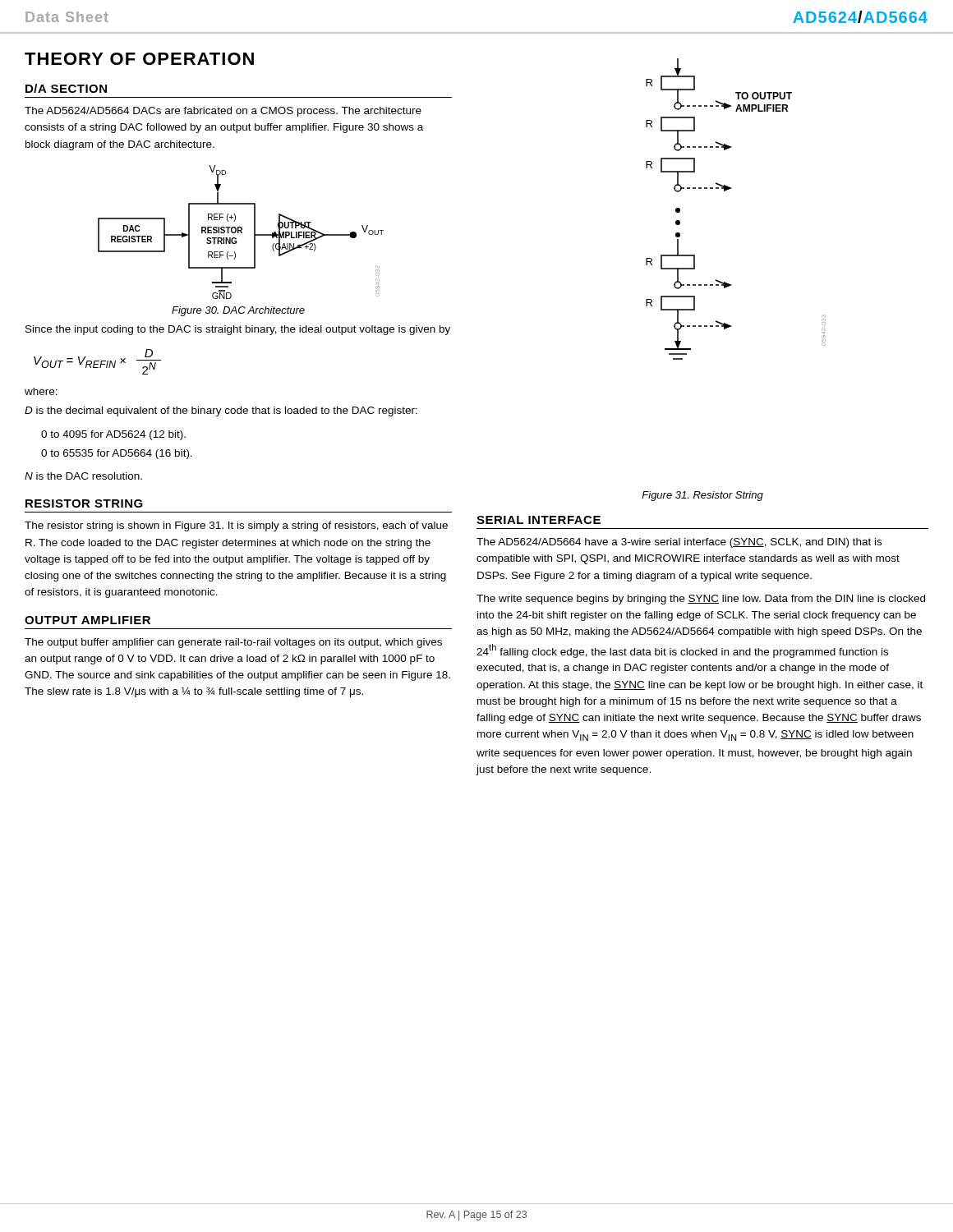Click on the text block starting "Figure 30. DAC Architecture"
Screen dimensions: 1232x953
238,310
